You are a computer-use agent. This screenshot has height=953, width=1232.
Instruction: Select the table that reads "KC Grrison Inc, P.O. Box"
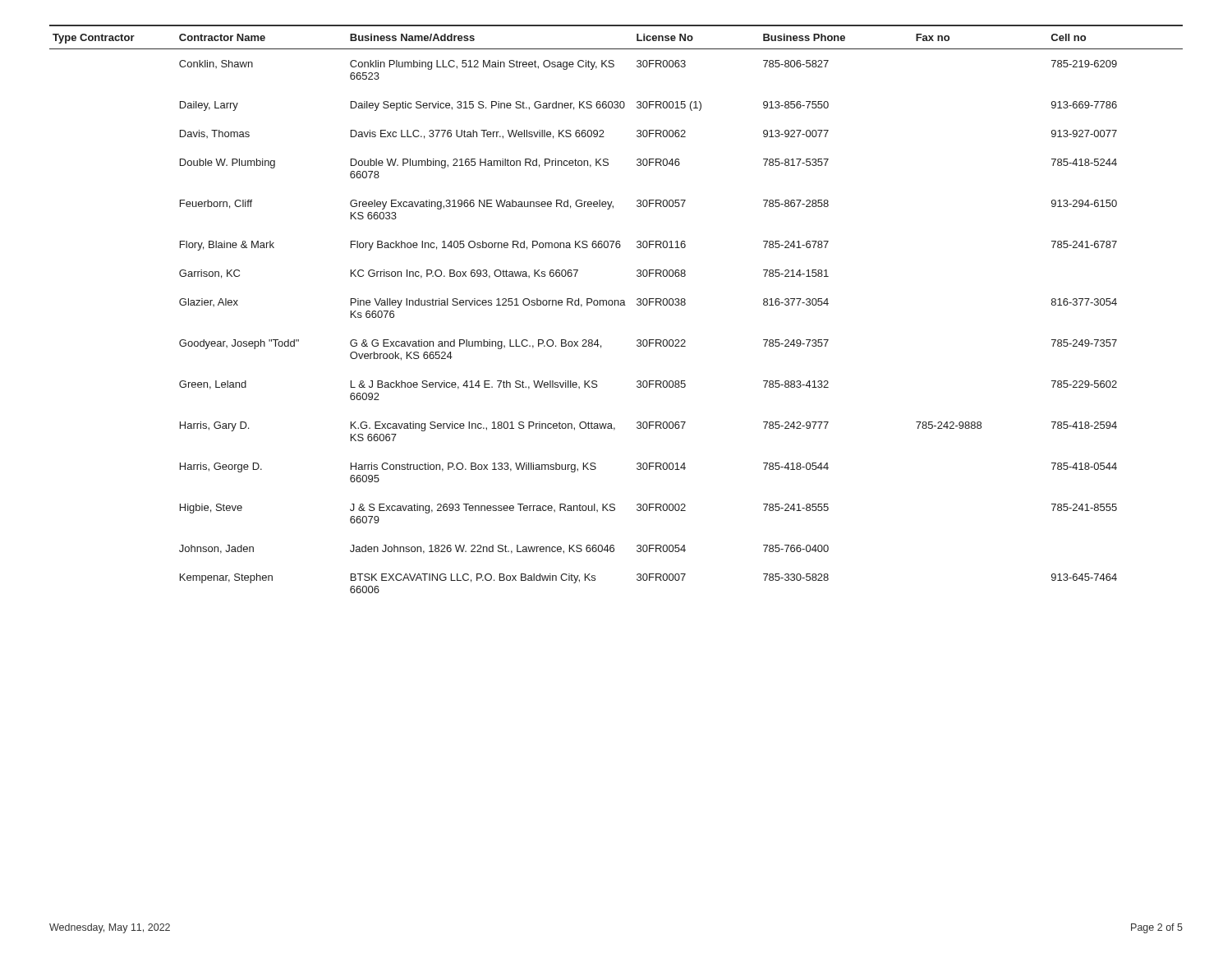pyautogui.click(x=616, y=314)
